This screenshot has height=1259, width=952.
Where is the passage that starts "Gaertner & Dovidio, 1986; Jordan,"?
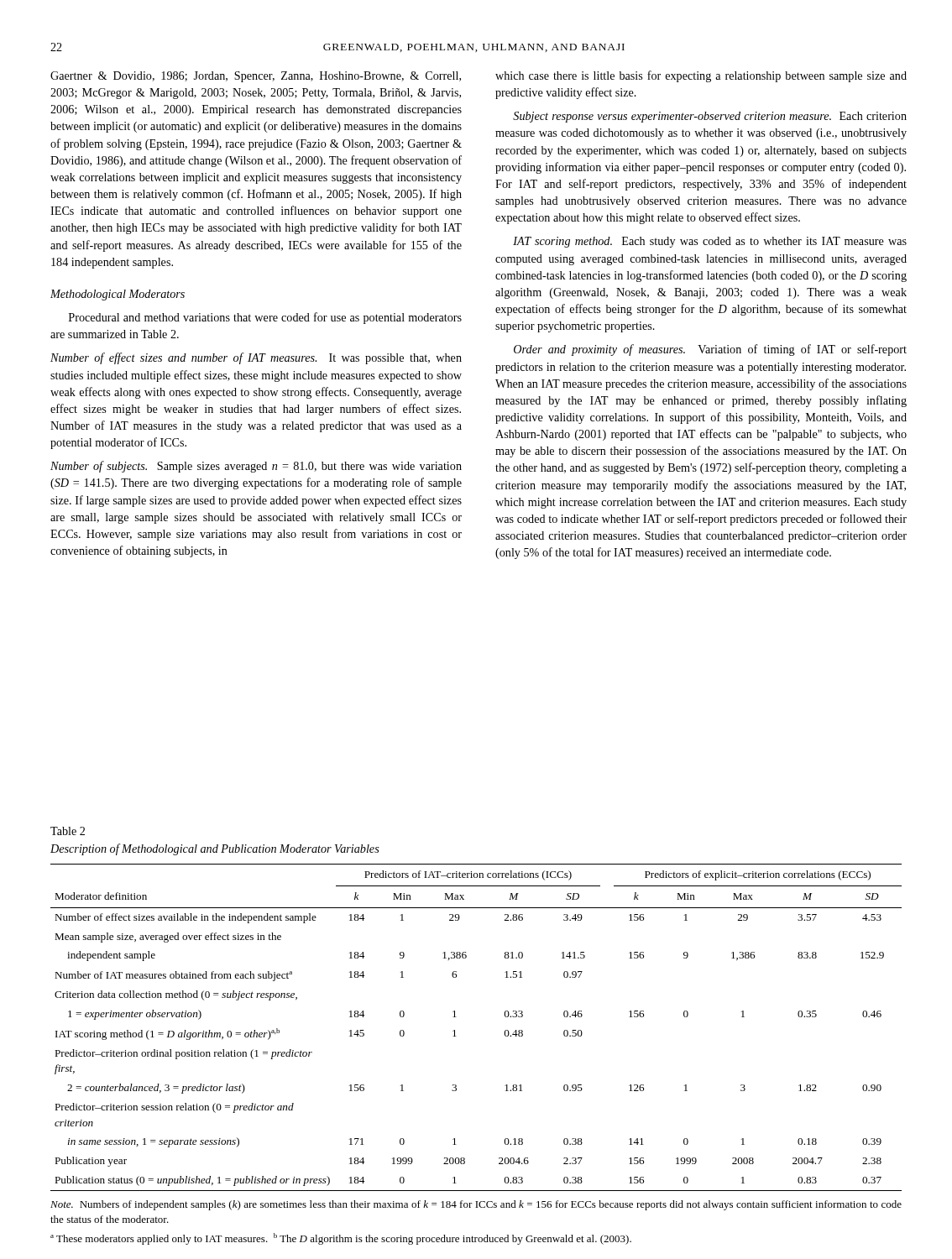pyautogui.click(x=256, y=169)
